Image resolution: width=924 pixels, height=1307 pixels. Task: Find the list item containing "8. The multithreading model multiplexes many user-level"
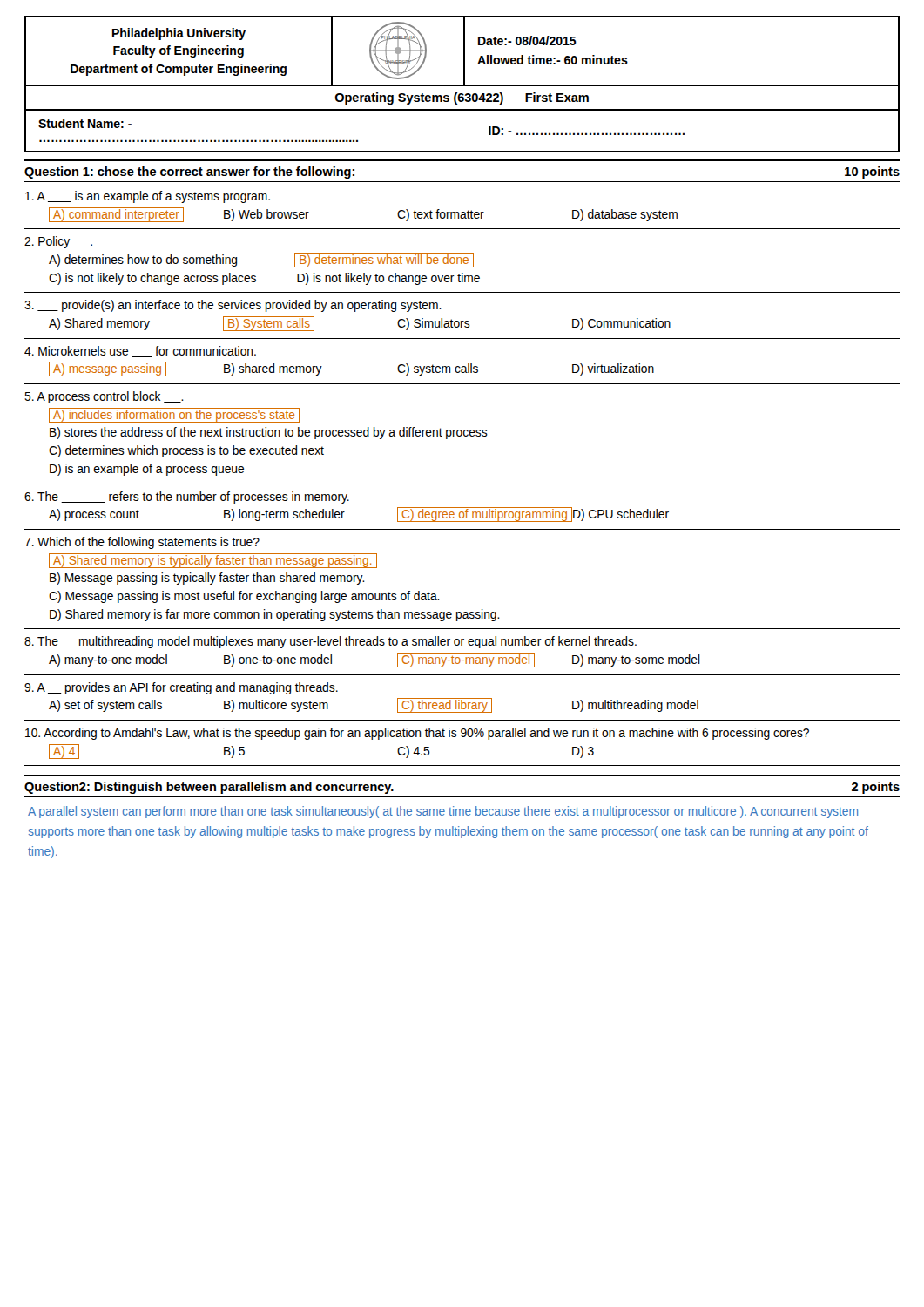pos(462,653)
